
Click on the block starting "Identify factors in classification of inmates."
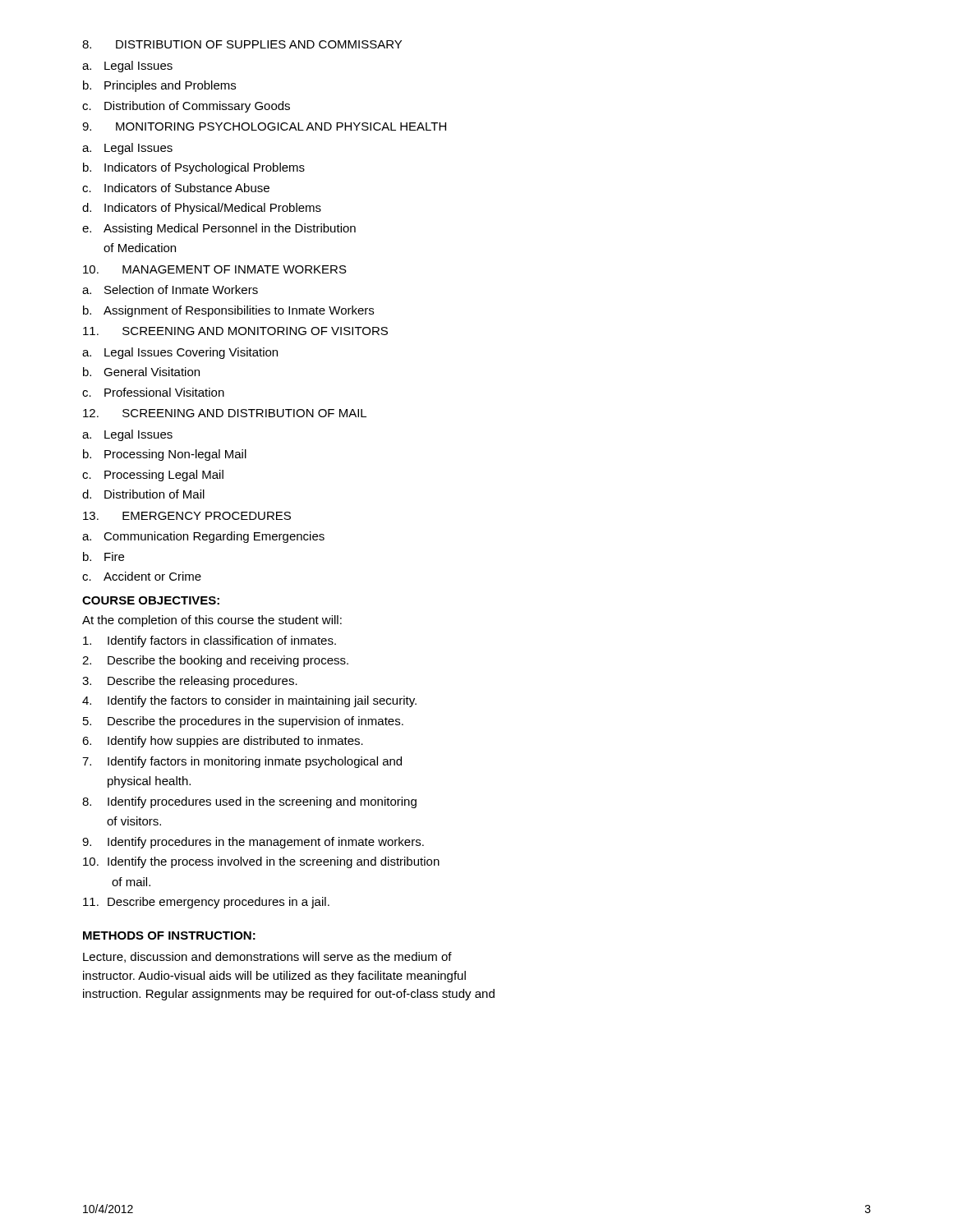click(210, 640)
